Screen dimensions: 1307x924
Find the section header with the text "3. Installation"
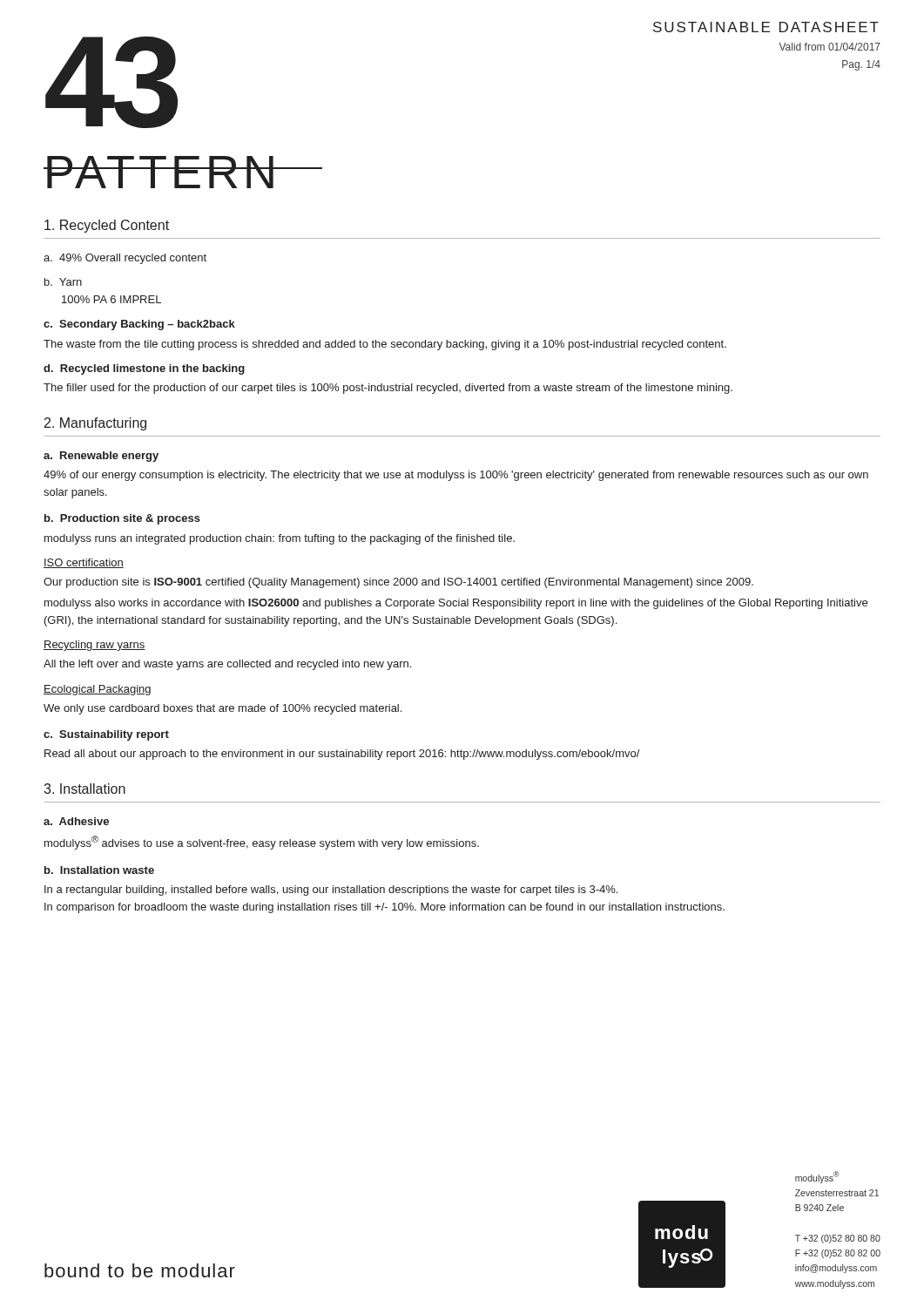(x=85, y=789)
